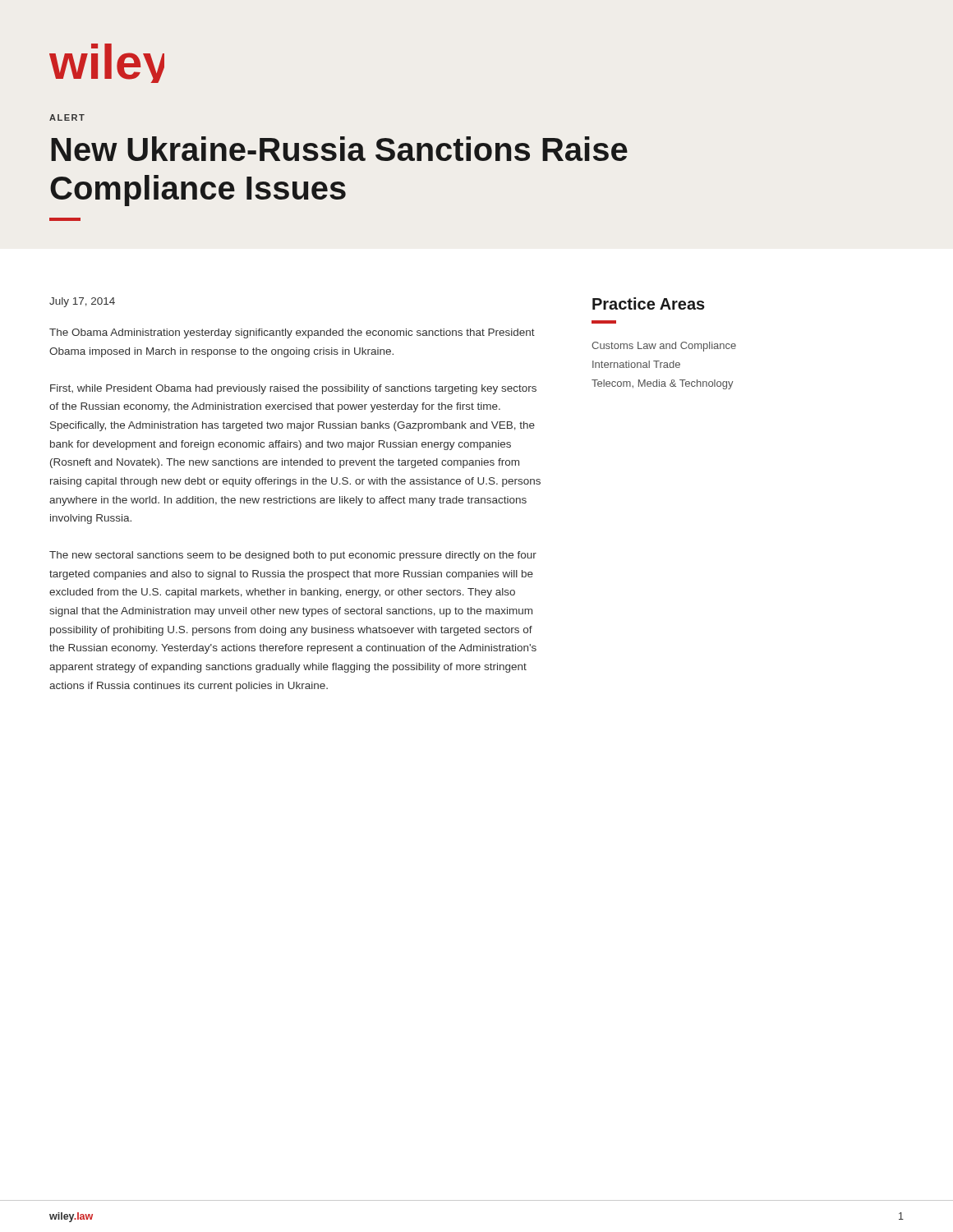Select the passage starting "The Obama Administration yesterday"
The width and height of the screenshot is (953, 1232).
292,342
